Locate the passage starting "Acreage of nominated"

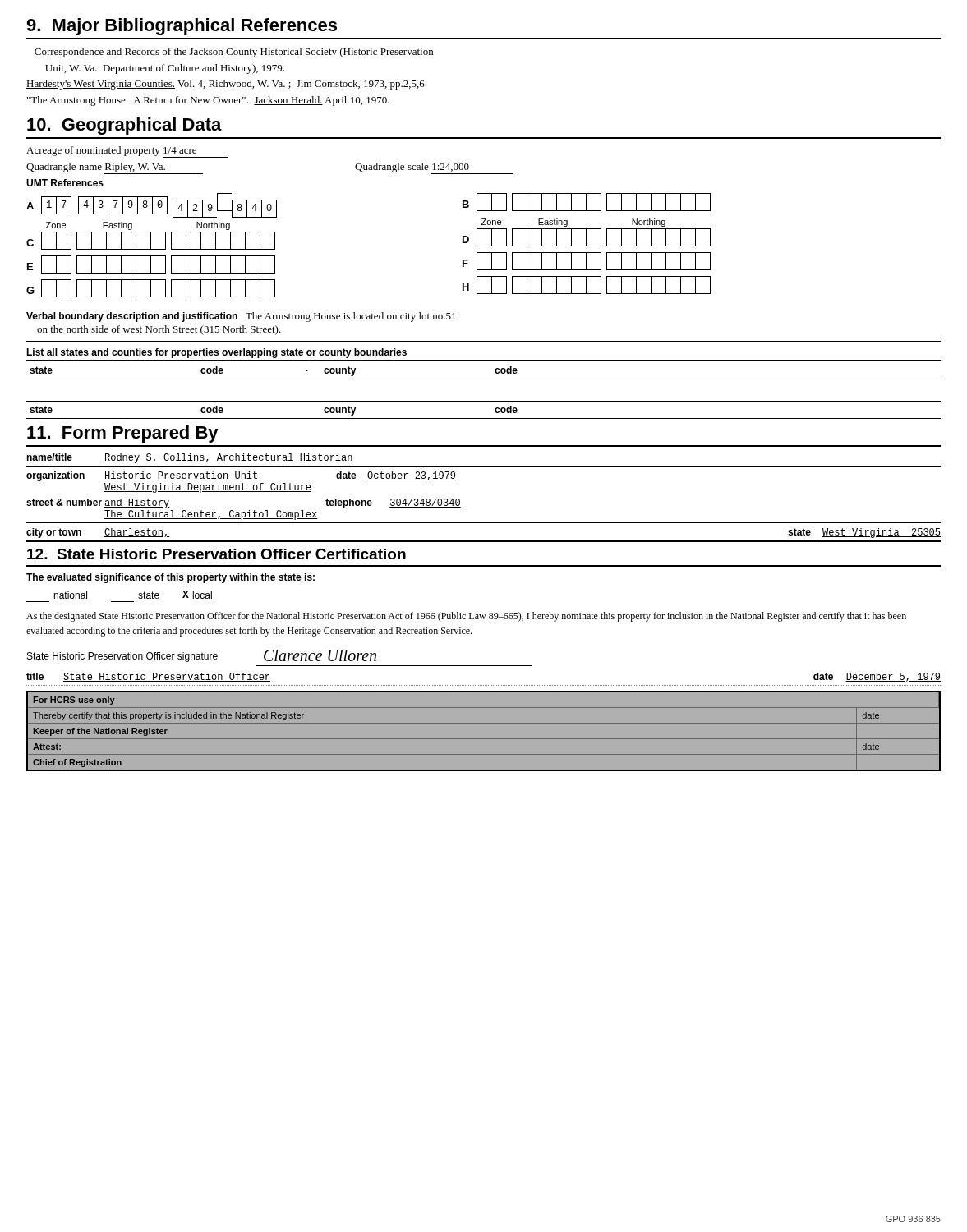click(x=484, y=167)
